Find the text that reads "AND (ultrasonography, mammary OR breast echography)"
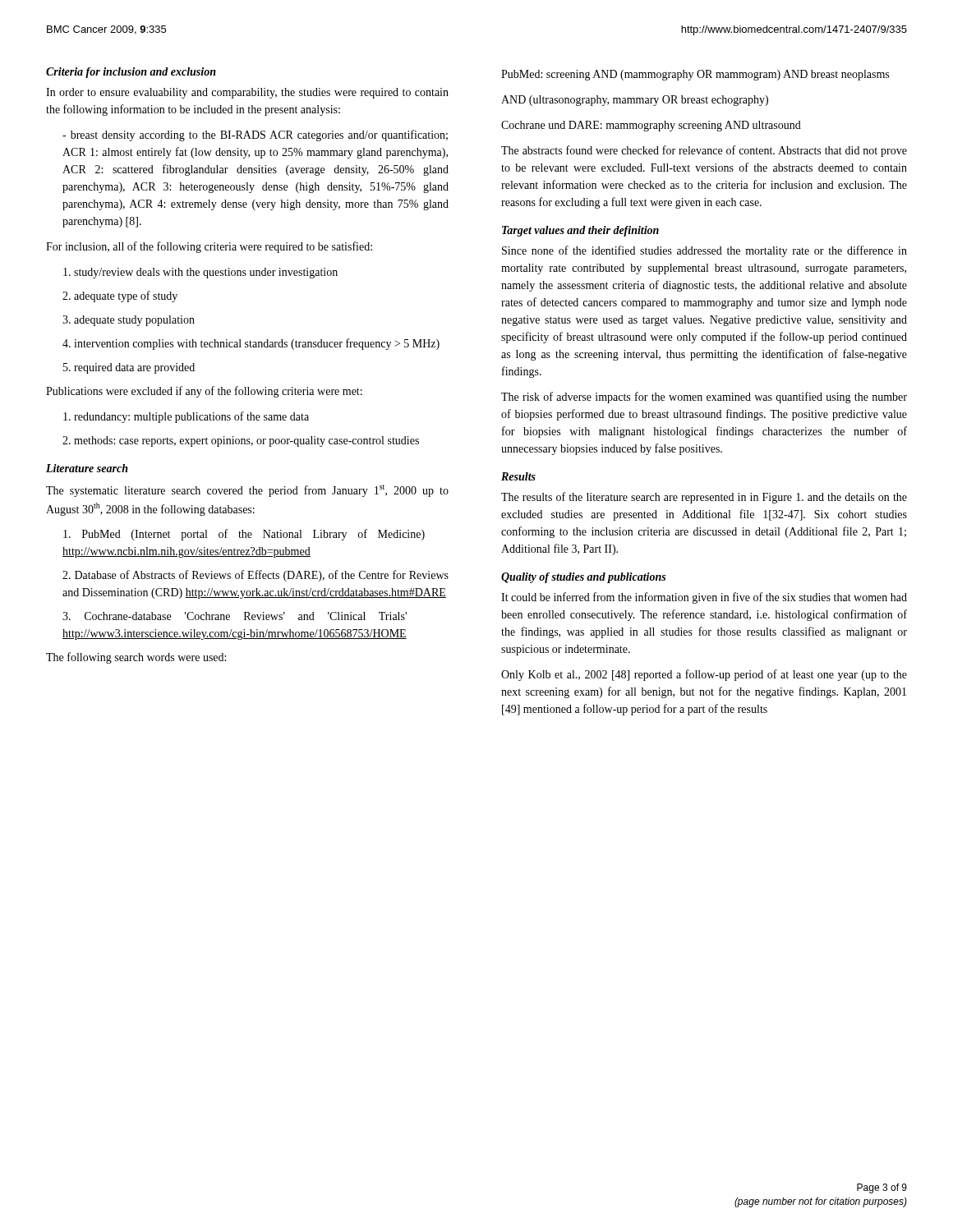 [x=635, y=100]
